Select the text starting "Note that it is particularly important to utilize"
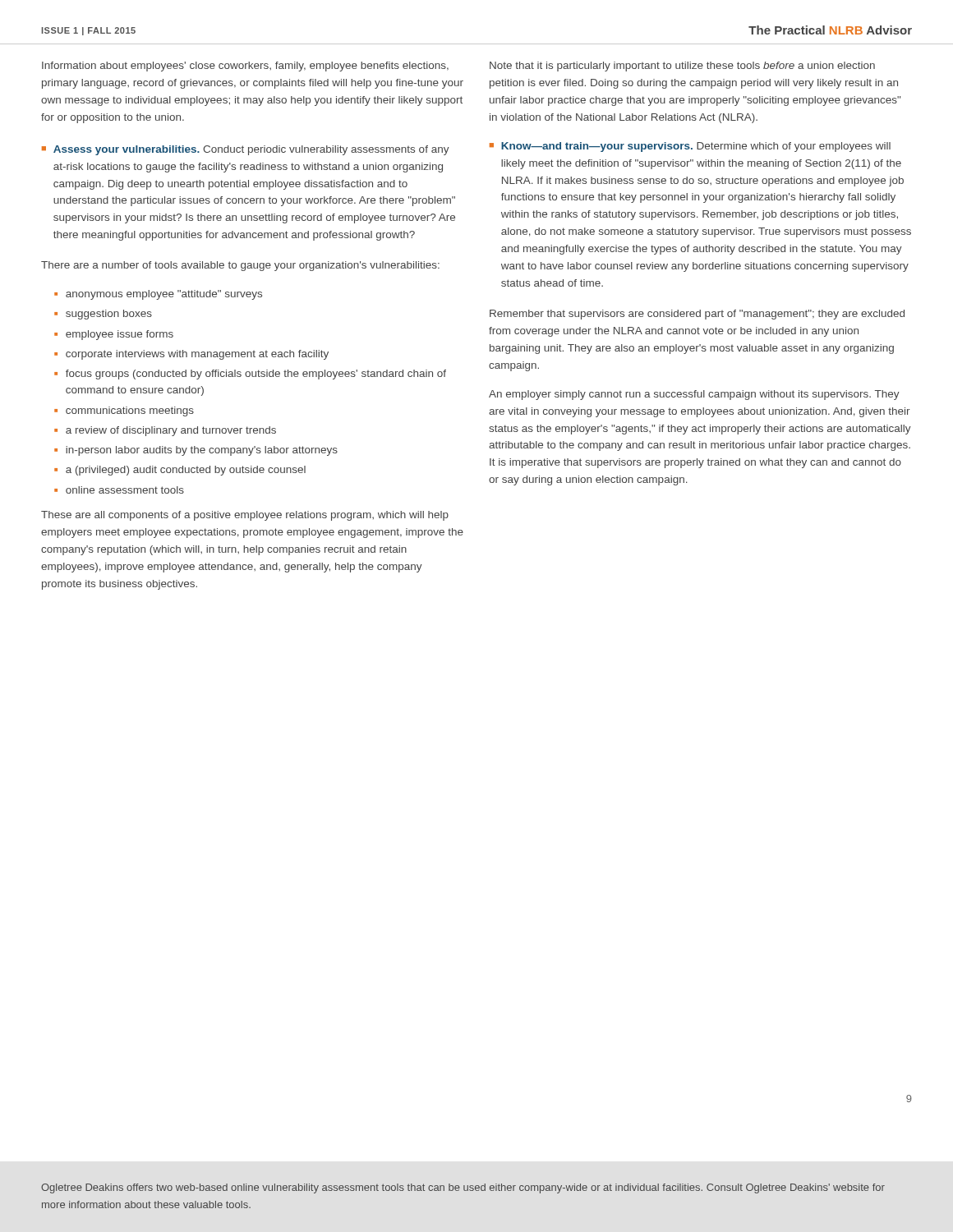This screenshot has height=1232, width=953. (x=700, y=92)
